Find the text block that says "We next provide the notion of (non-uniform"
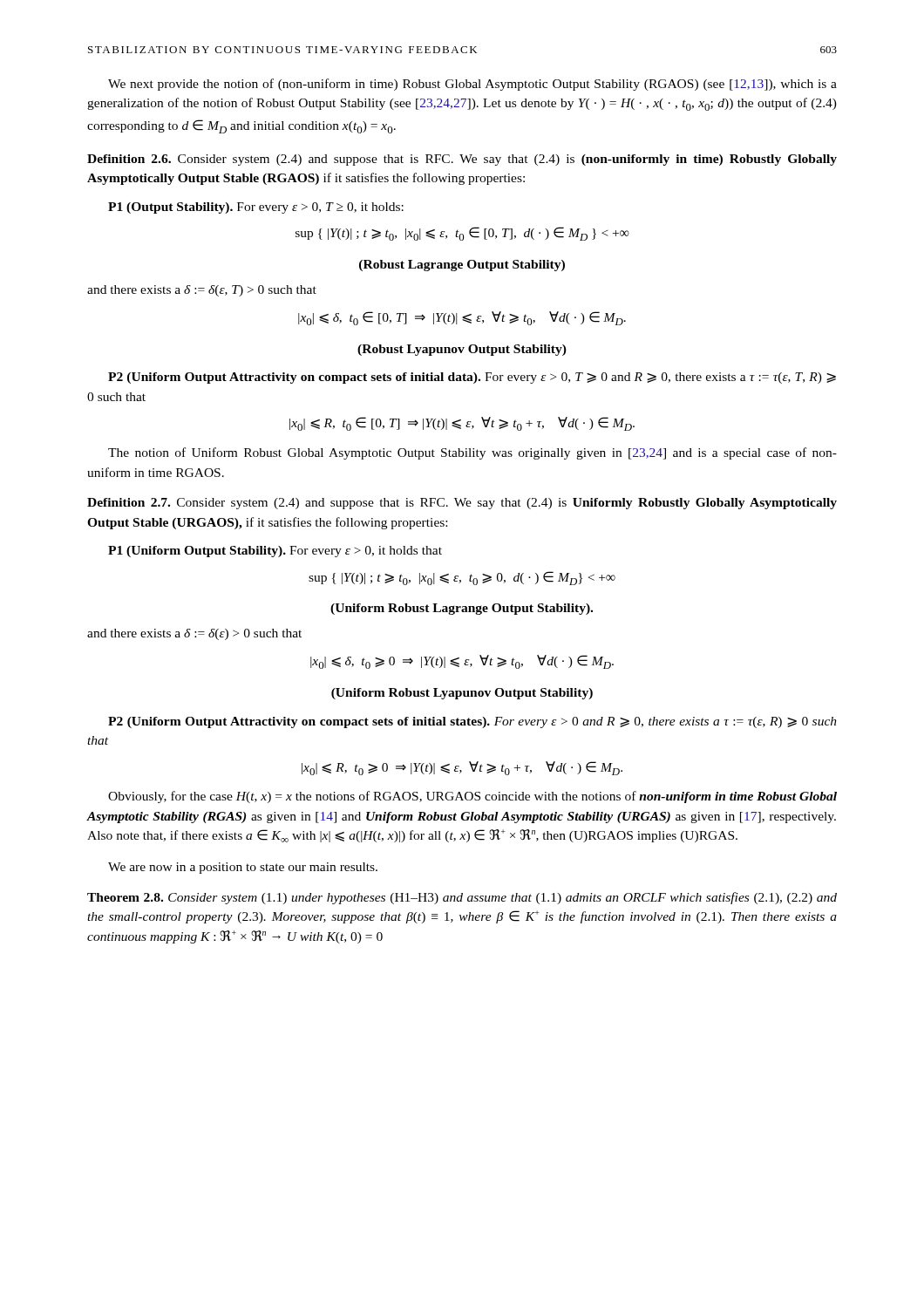 tap(462, 106)
